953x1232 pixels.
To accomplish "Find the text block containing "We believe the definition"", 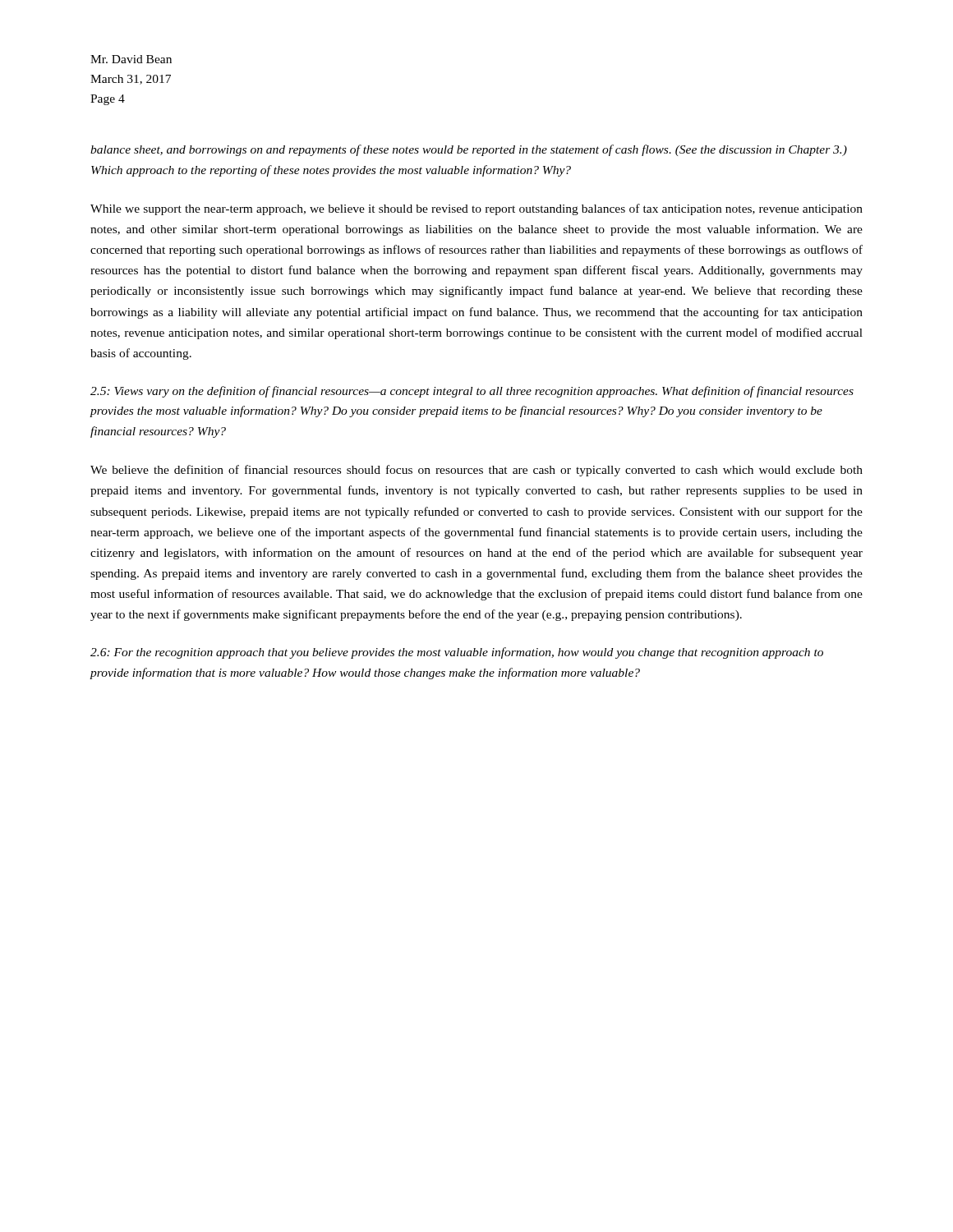I will 476,542.
